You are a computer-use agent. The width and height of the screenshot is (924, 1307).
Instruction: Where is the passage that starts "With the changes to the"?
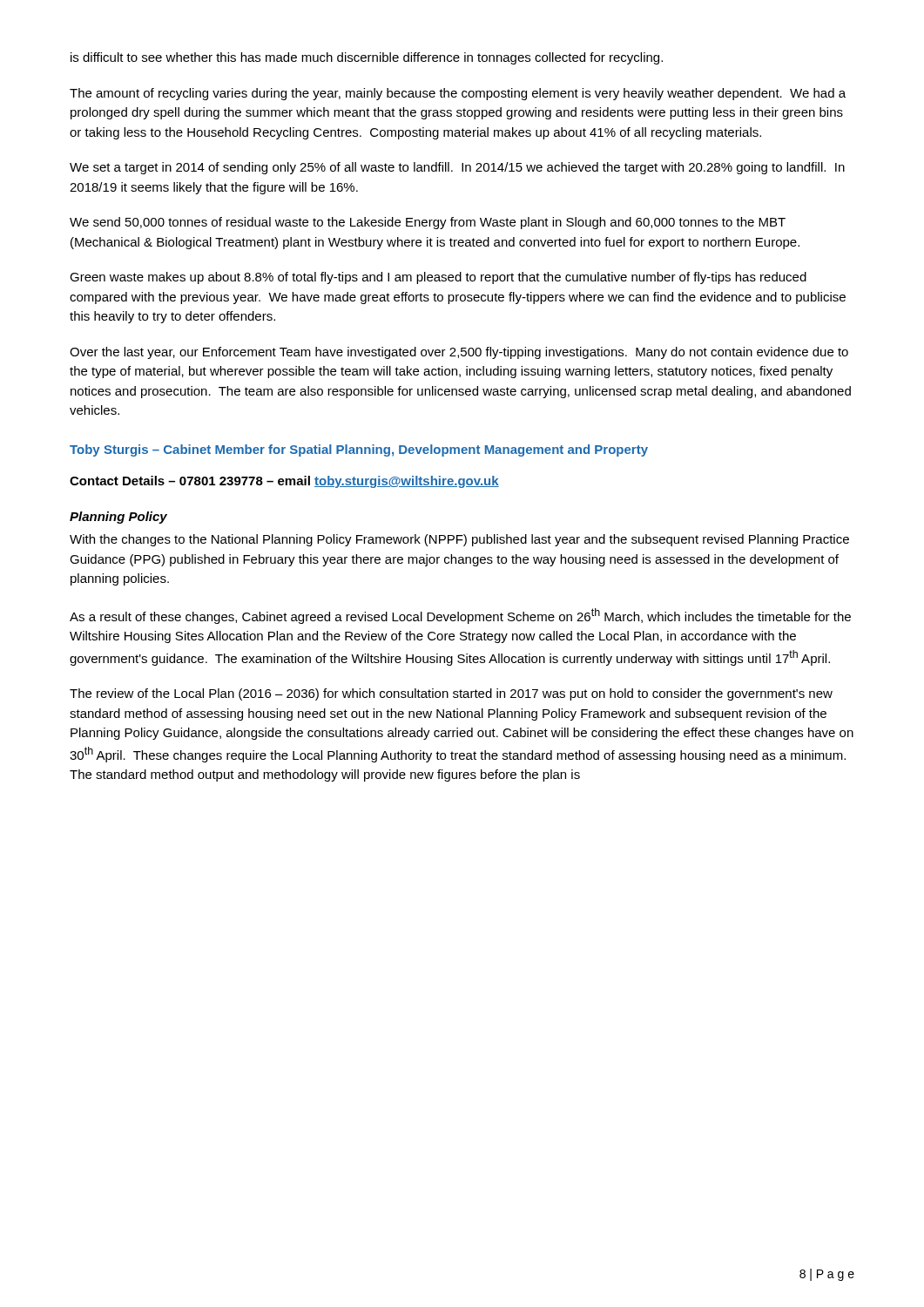tap(460, 559)
